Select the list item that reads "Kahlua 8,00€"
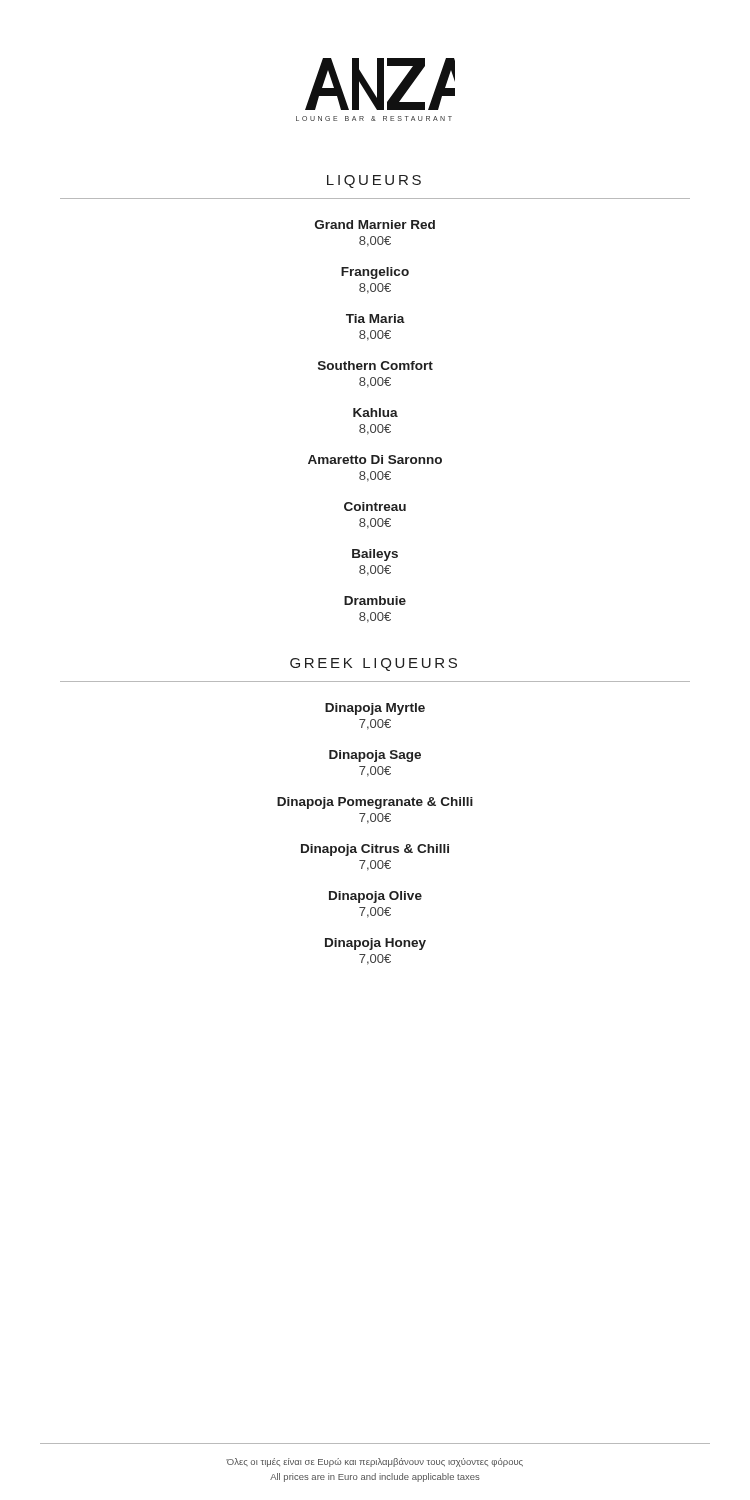The width and height of the screenshot is (750, 1500). (x=375, y=421)
